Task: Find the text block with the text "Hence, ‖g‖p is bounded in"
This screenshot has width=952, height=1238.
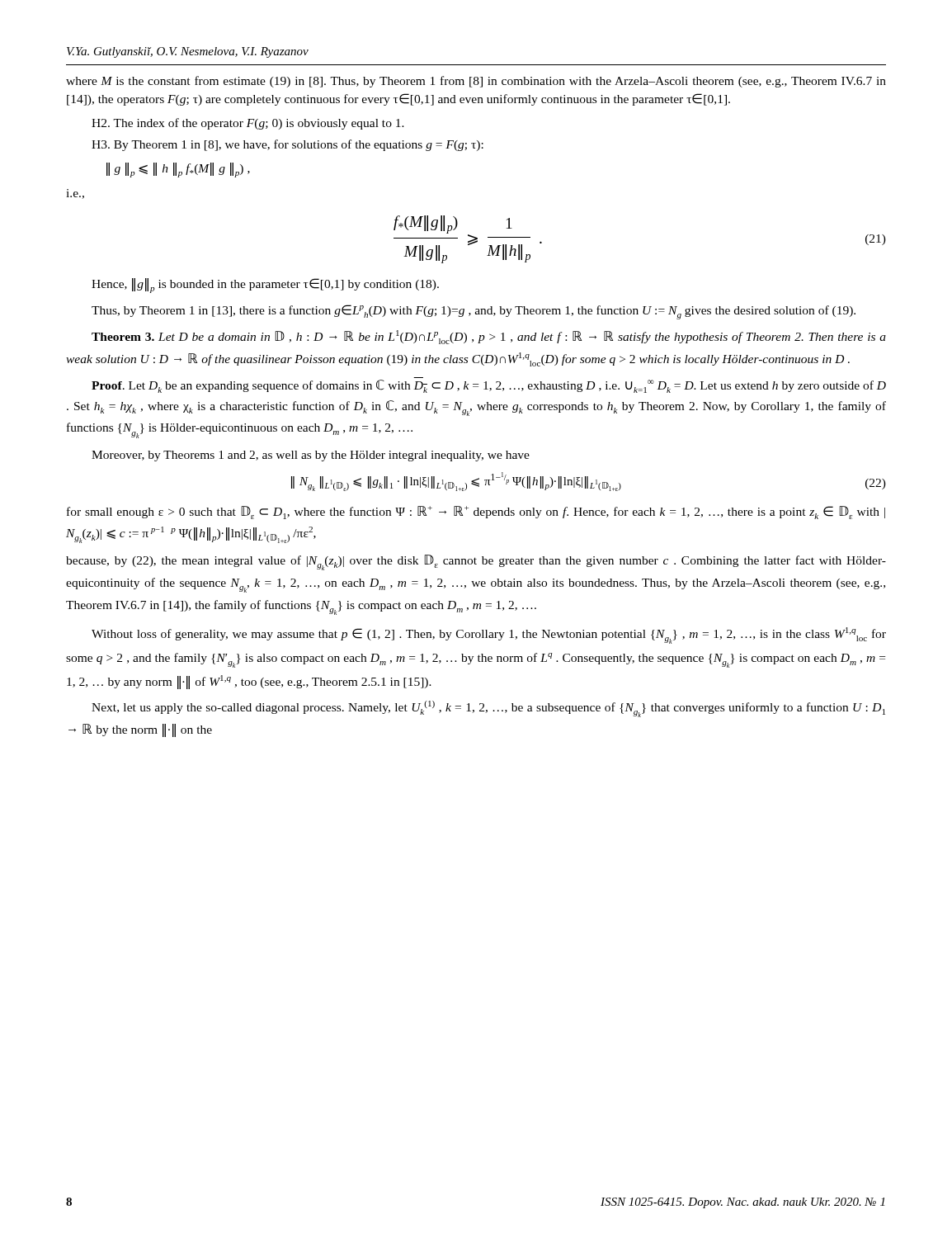Action: click(x=265, y=286)
